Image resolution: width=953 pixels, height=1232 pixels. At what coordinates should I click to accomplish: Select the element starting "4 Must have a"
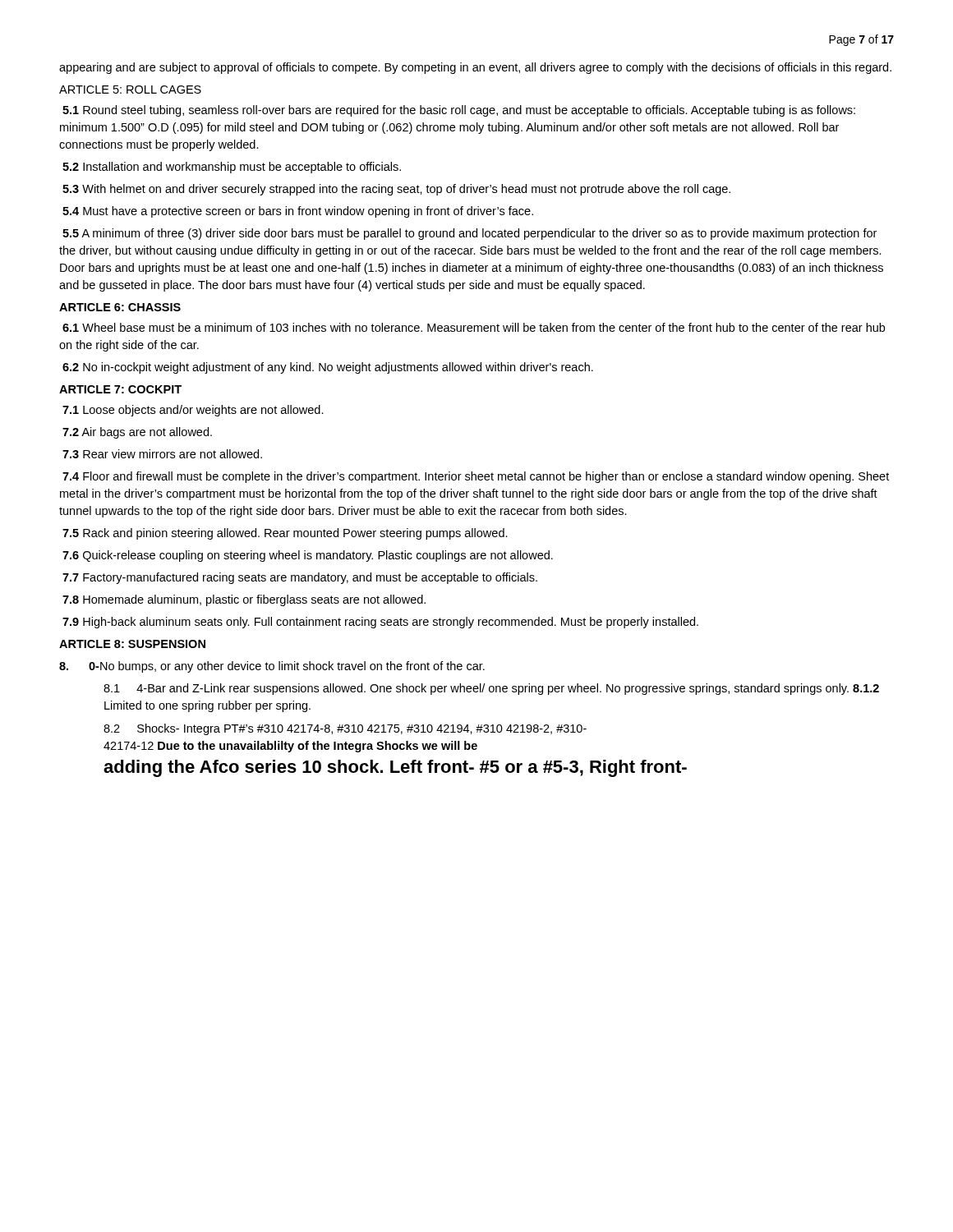coord(297,211)
